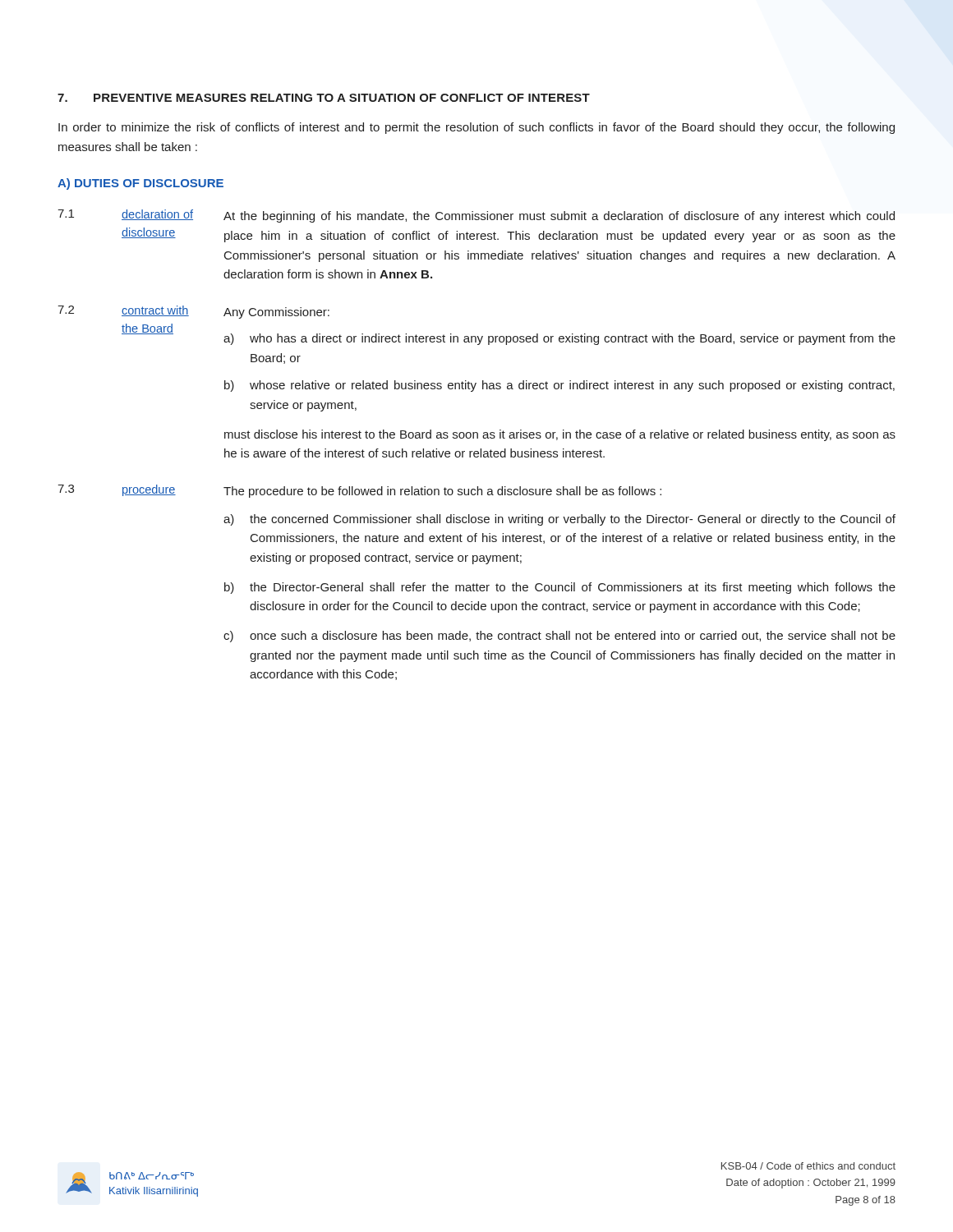Click on the region starting "3 procedure The"
953x1232 pixels.
coord(476,588)
